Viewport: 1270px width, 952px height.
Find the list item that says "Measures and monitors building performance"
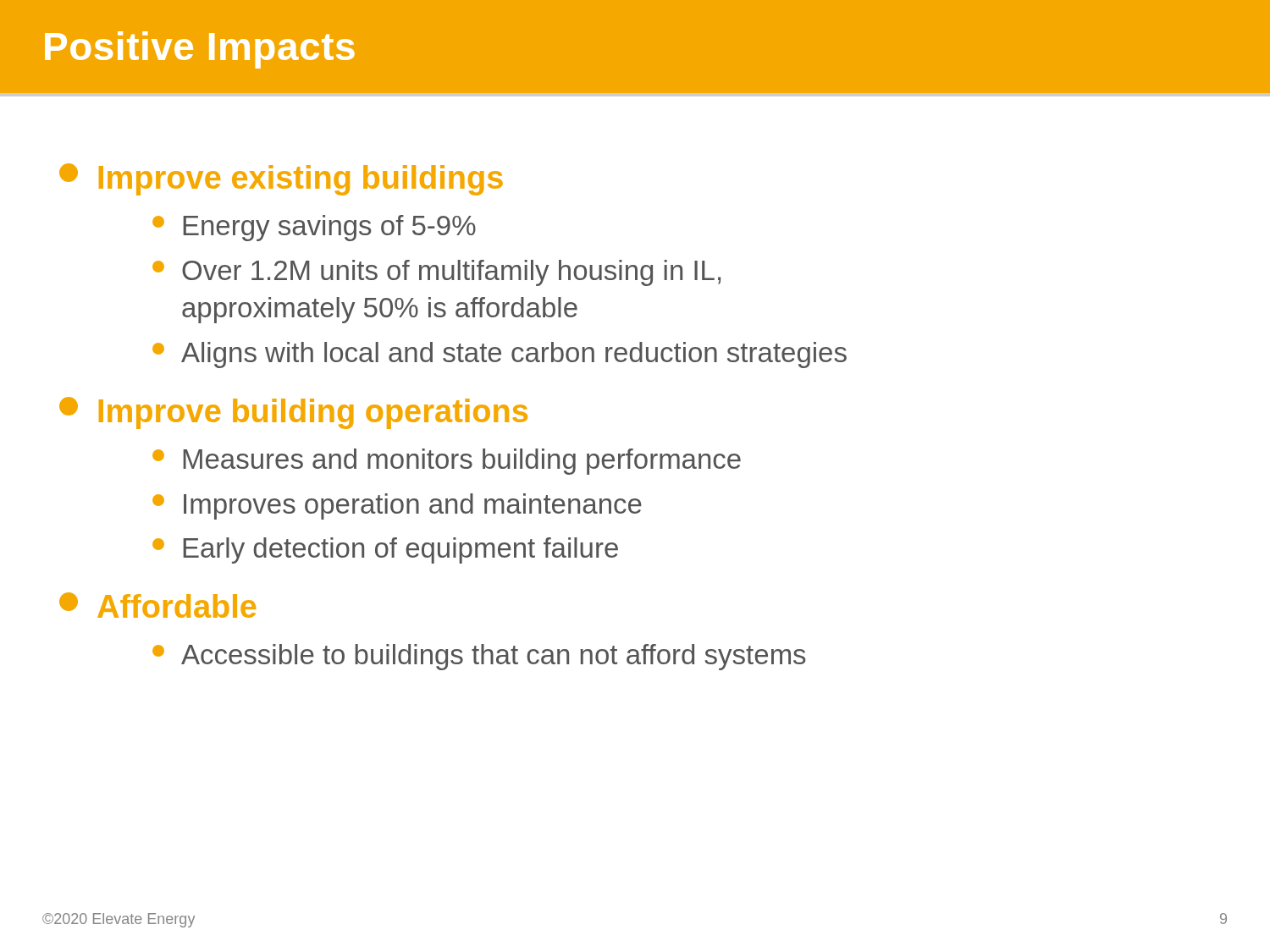447,460
